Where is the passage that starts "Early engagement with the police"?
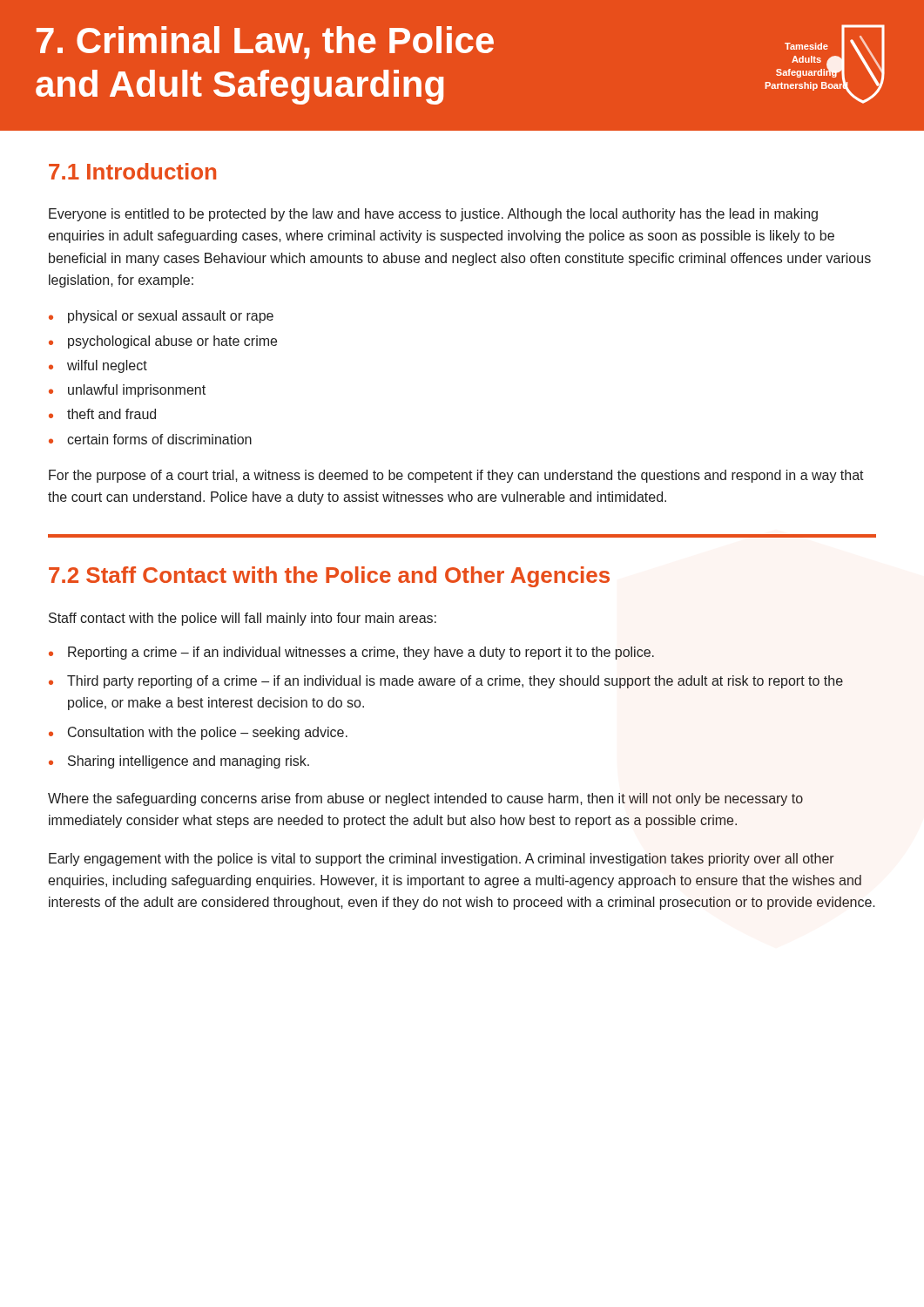 click(462, 880)
